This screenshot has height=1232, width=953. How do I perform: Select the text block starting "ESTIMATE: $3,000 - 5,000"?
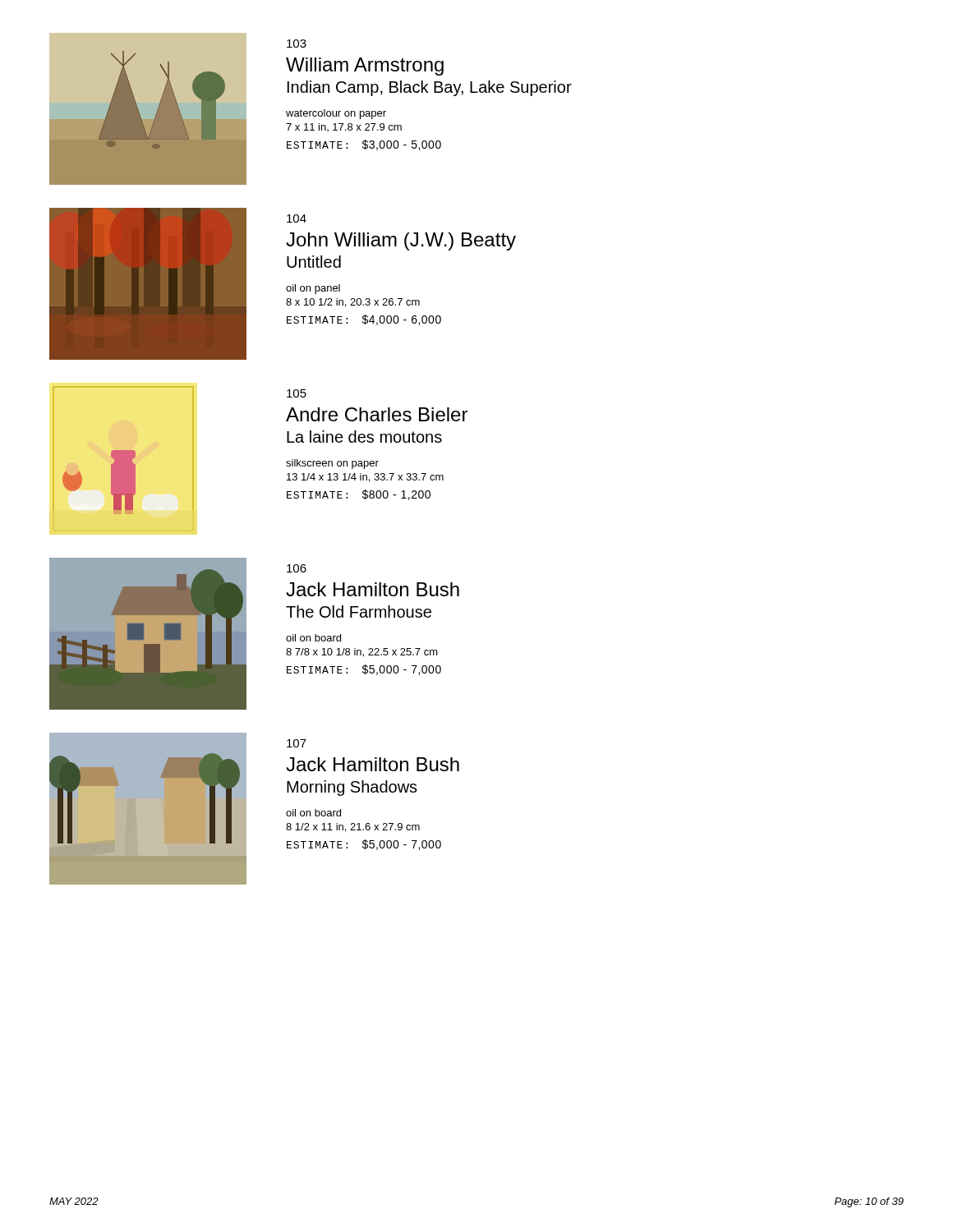click(364, 145)
